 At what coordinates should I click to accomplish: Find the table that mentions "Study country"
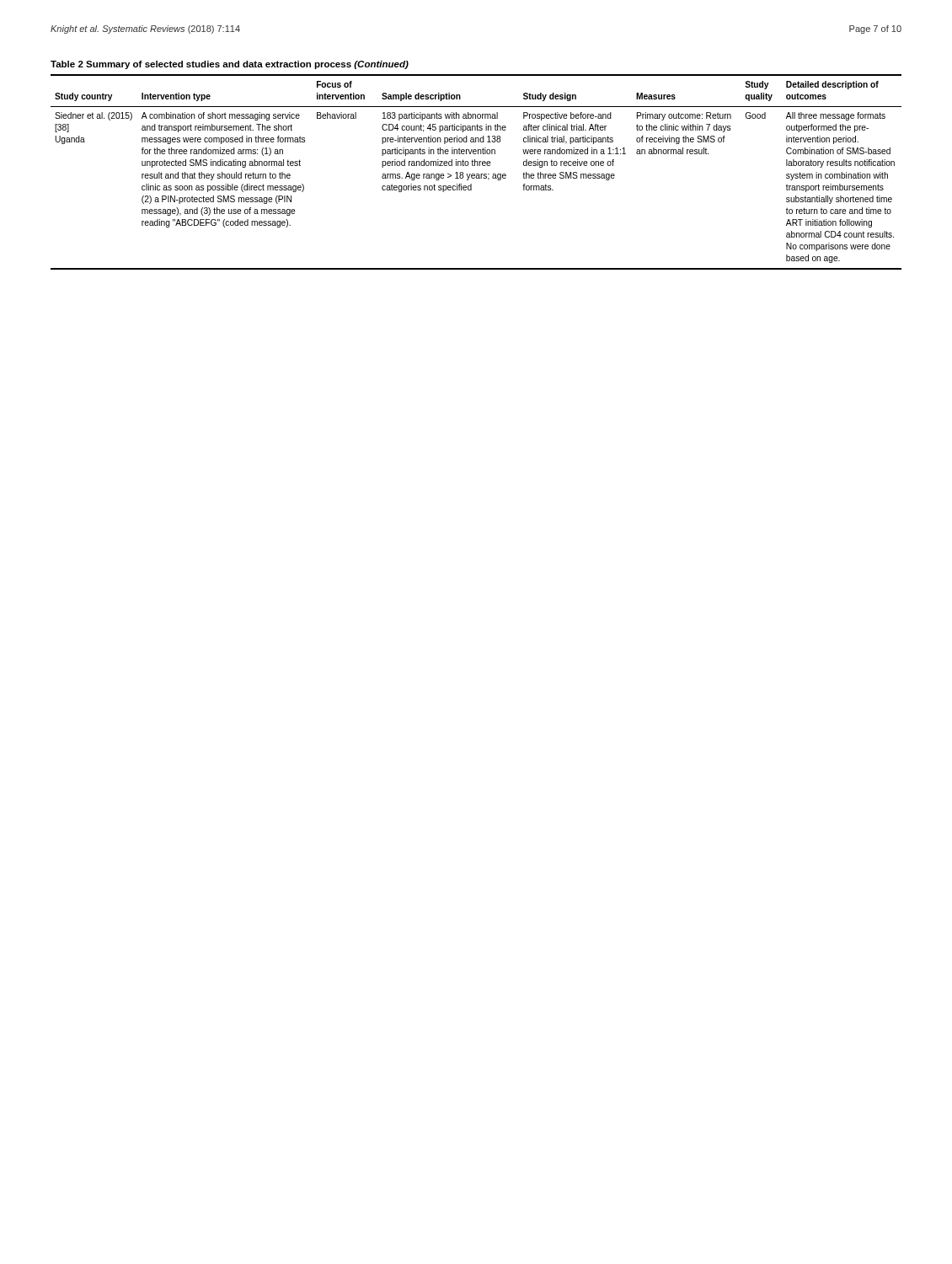(x=476, y=164)
